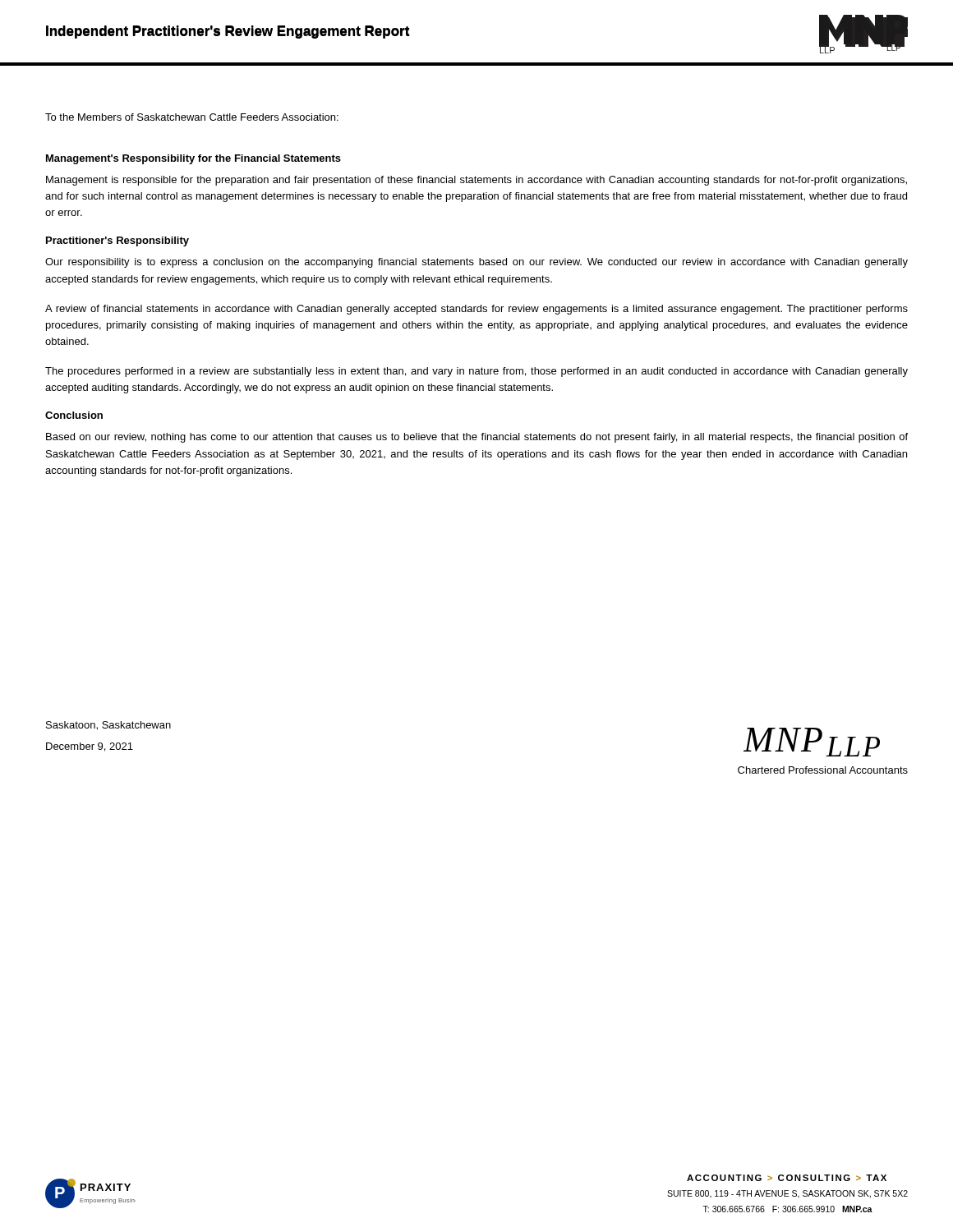Click on the section header that says "Practitioner's Responsibility"
The width and height of the screenshot is (953, 1232).
tap(117, 241)
